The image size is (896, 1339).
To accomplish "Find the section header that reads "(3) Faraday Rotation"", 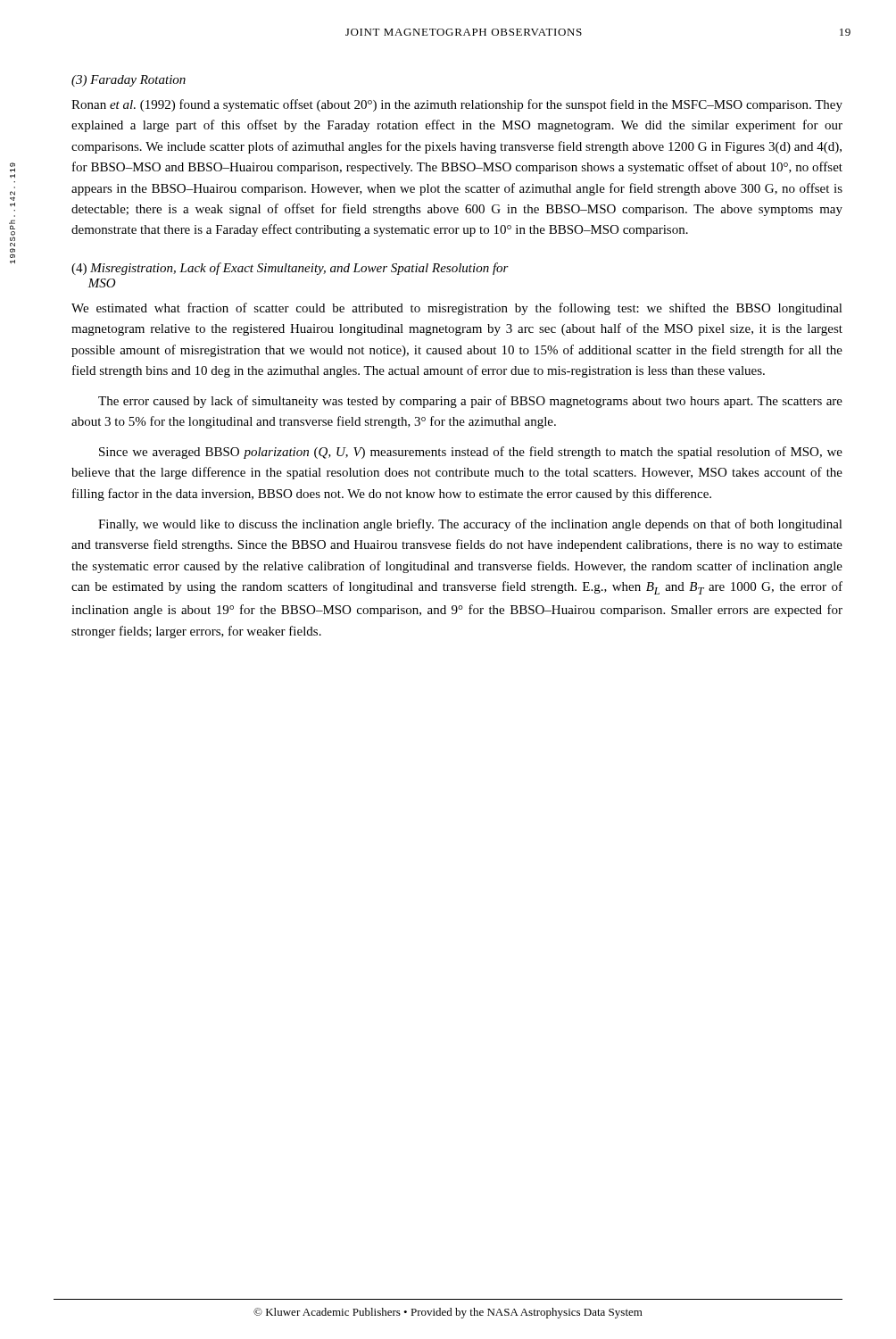I will pos(129,79).
